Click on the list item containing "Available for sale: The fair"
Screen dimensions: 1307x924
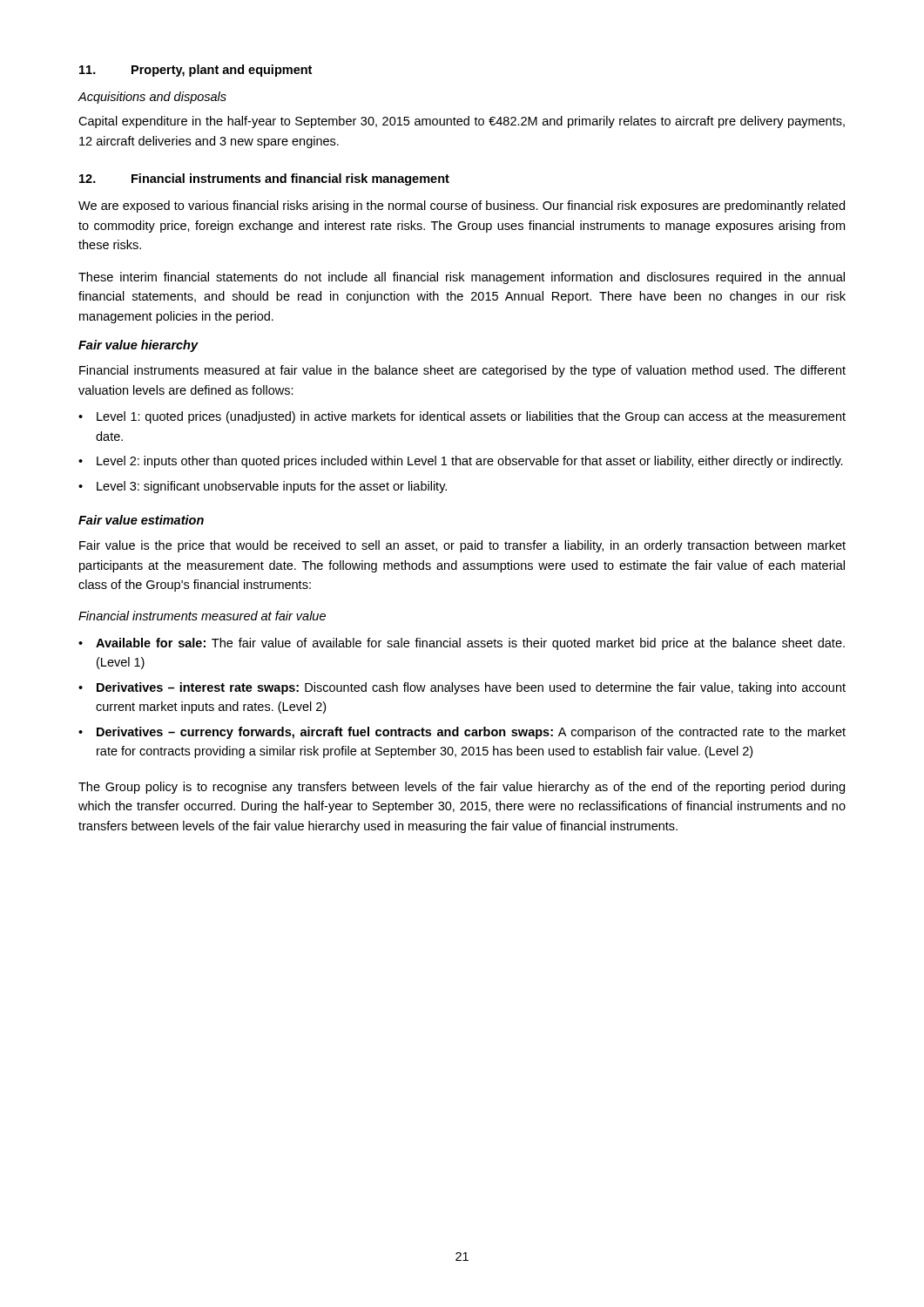tap(471, 653)
